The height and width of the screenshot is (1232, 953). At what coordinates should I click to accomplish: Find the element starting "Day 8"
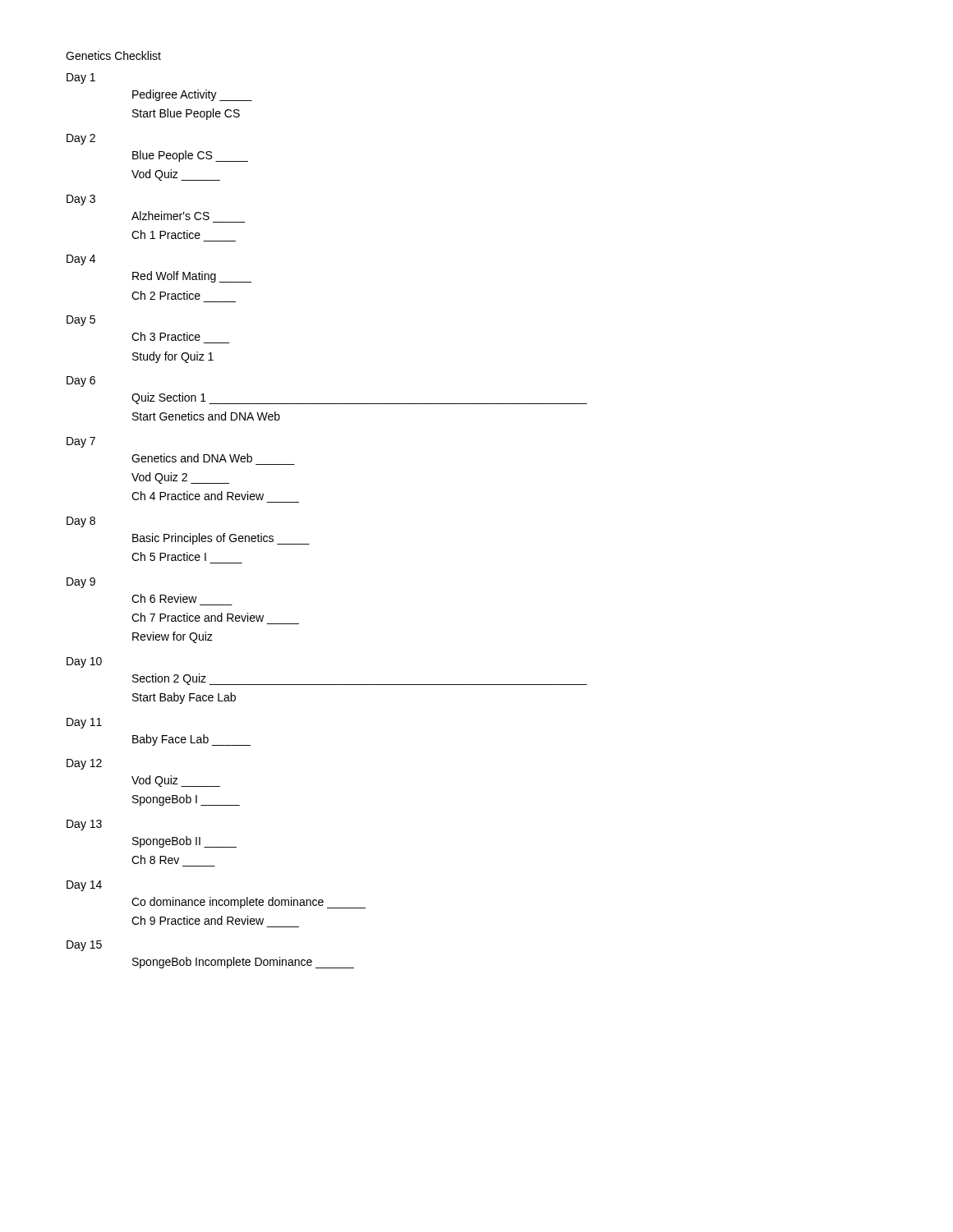click(x=81, y=521)
